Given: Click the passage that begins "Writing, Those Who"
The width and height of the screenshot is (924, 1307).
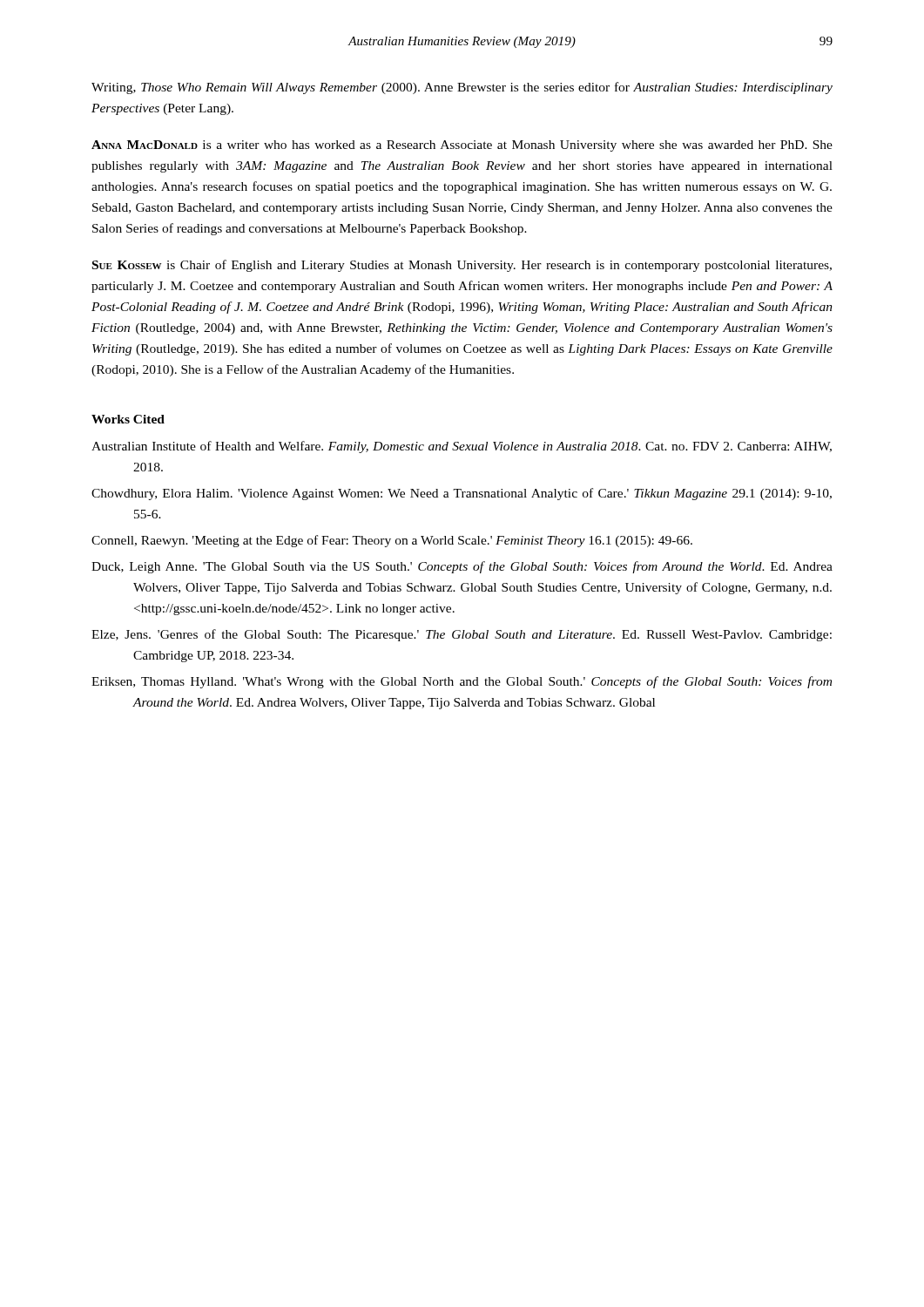Looking at the screenshot, I should (462, 98).
